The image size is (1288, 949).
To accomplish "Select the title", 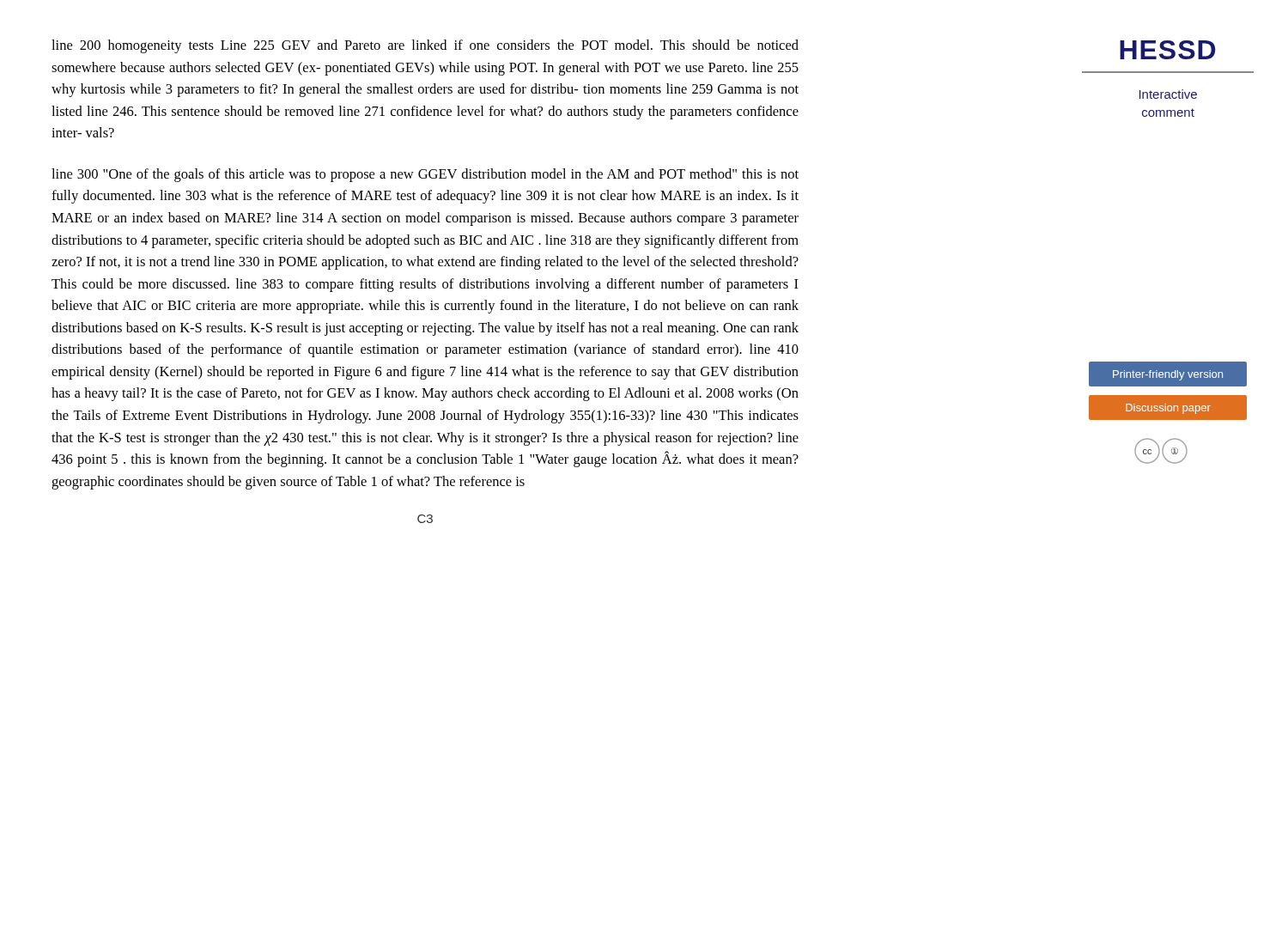I will [x=1168, y=50].
